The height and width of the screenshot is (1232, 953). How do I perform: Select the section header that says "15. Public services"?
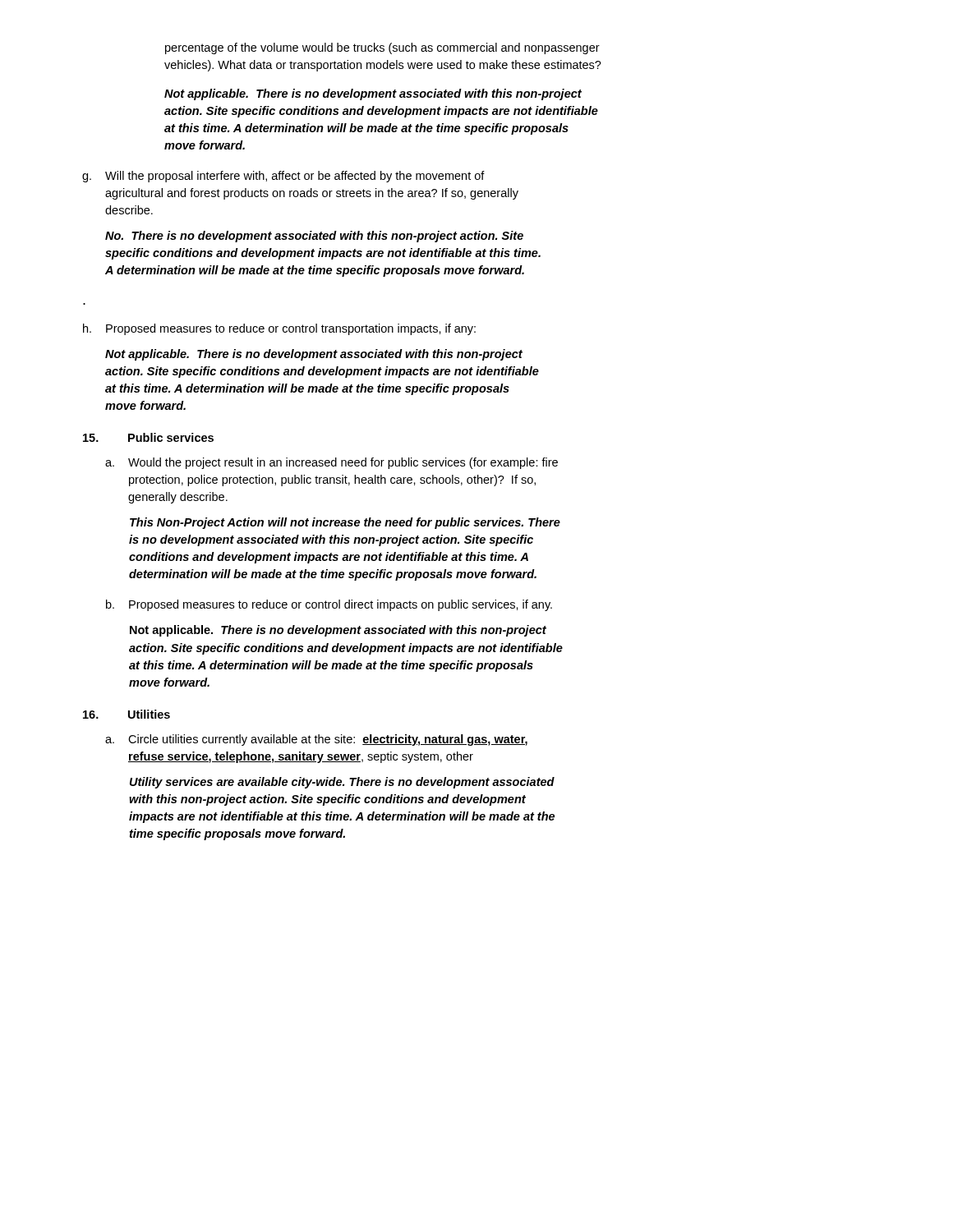coord(148,438)
